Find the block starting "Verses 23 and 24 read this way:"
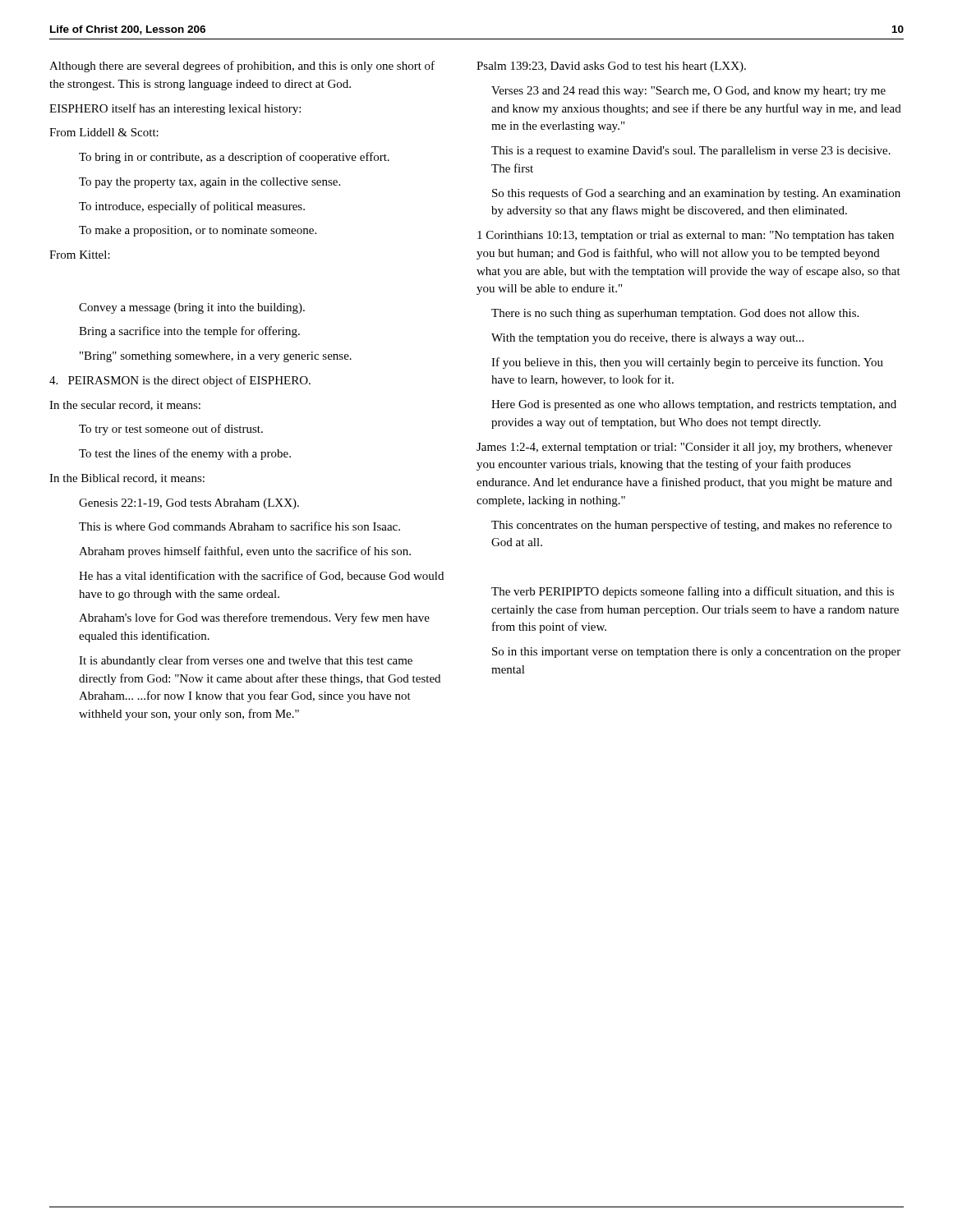This screenshot has height=1232, width=953. 698,109
